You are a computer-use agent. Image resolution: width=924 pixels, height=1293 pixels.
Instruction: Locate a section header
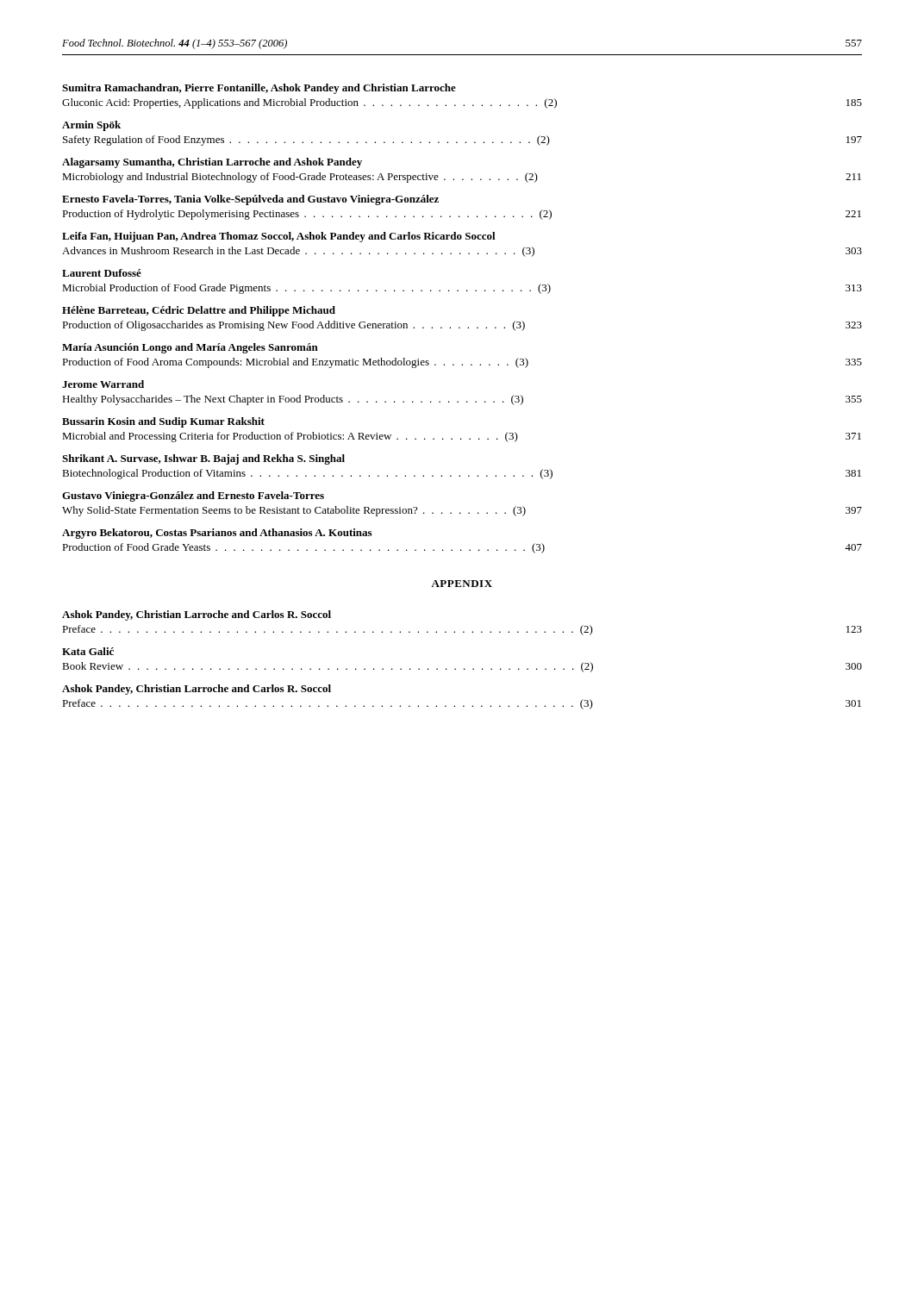462,583
